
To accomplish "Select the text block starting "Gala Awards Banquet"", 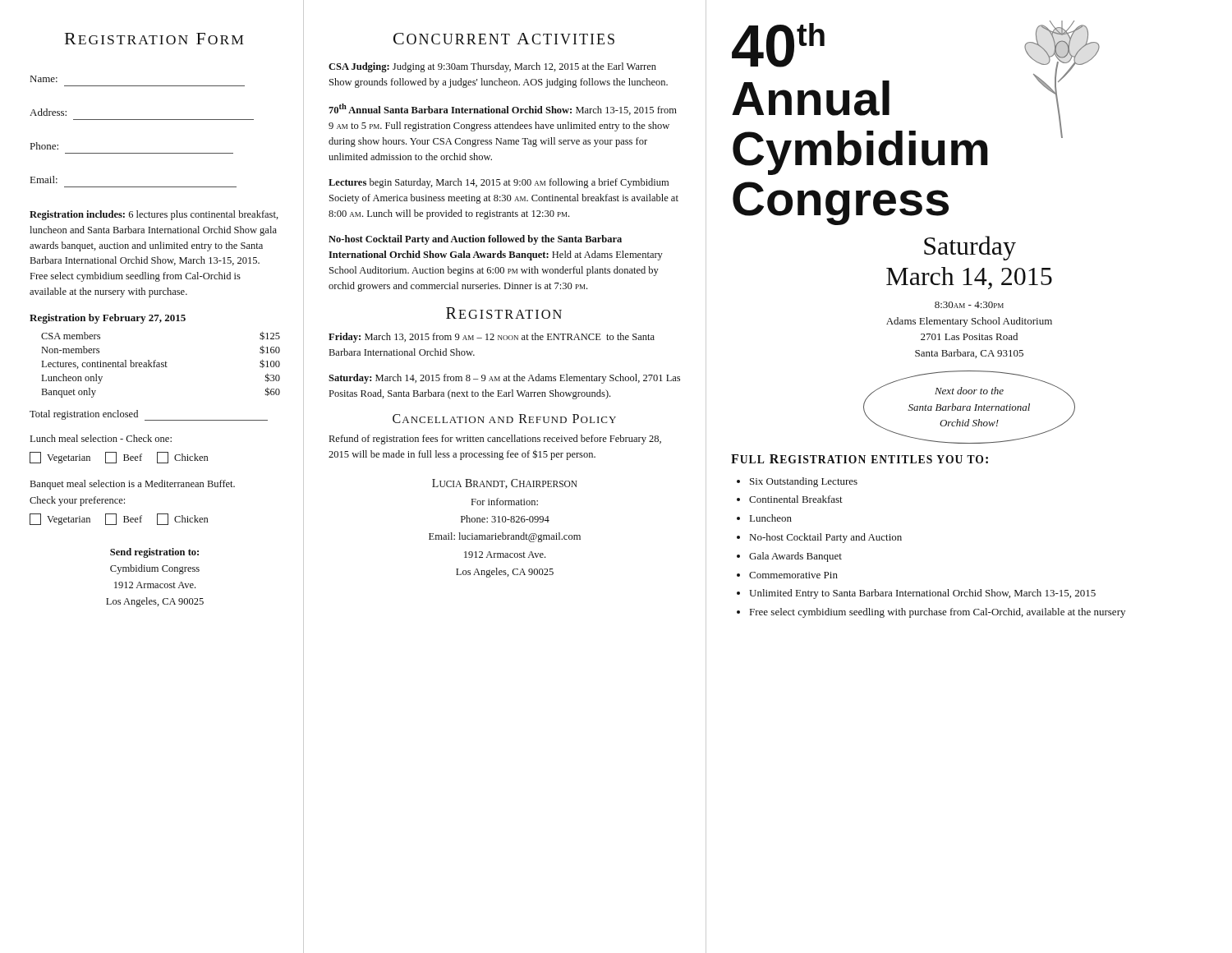I will (795, 556).
